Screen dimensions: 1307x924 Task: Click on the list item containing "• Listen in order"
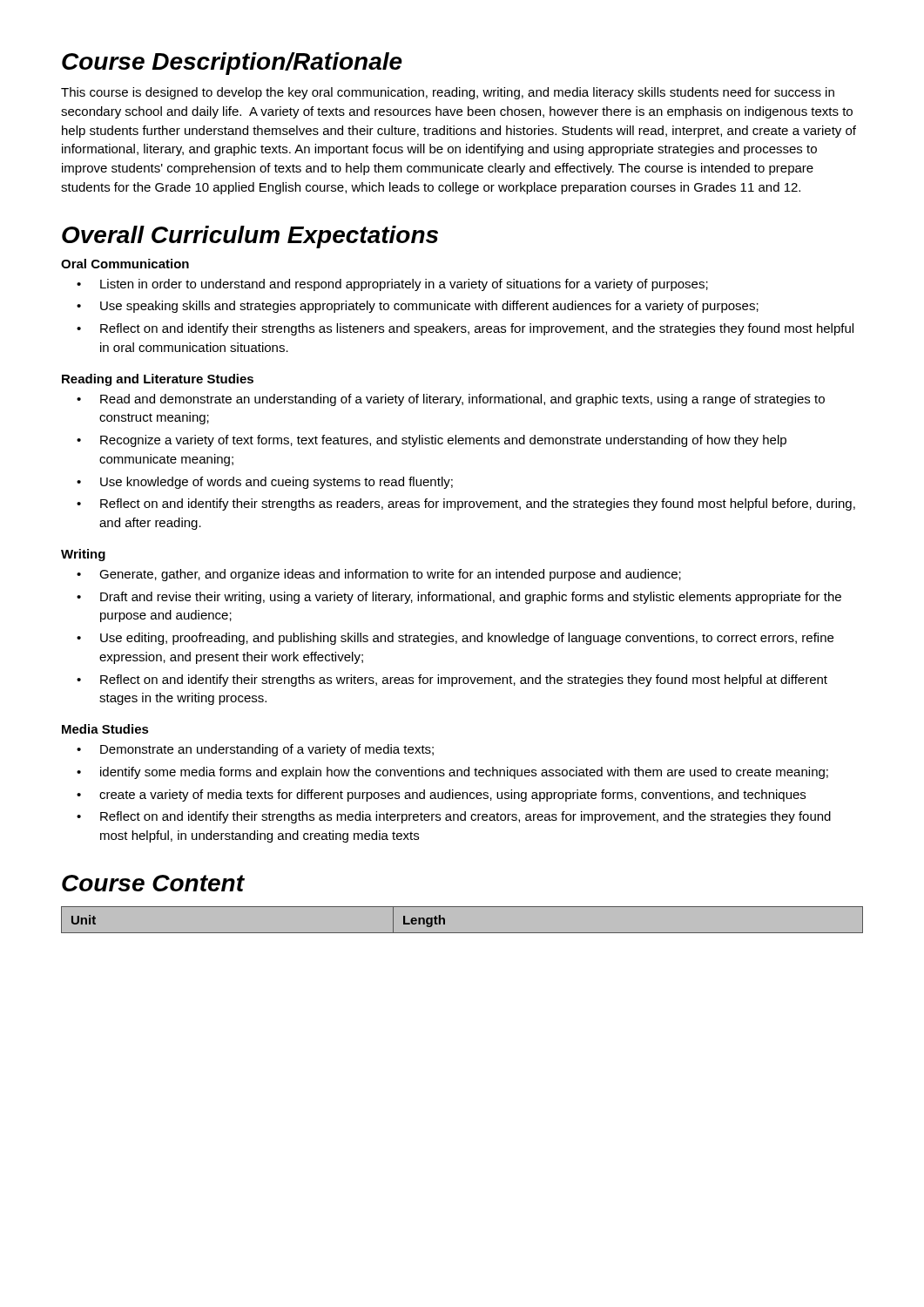click(x=470, y=284)
